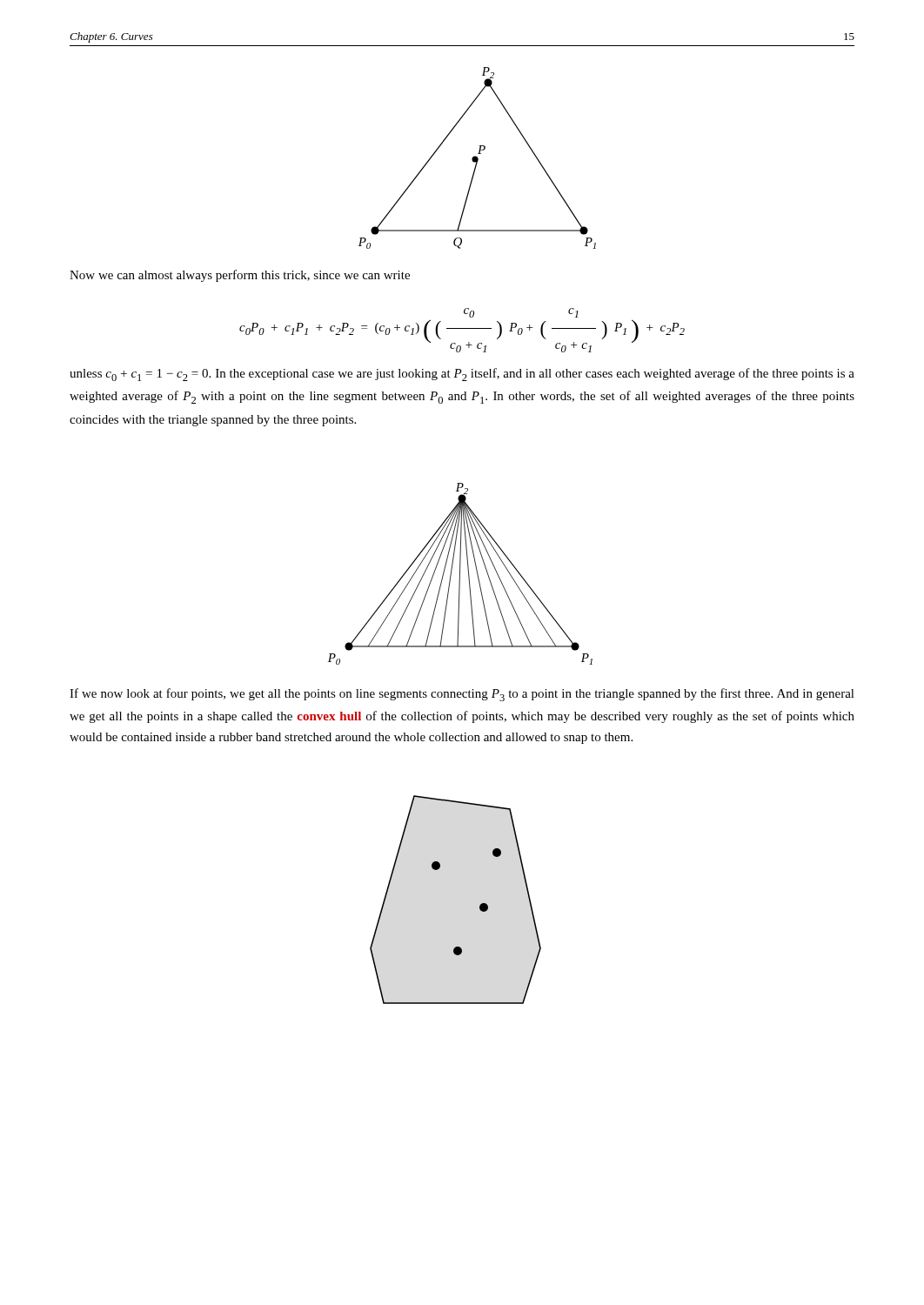Find the formula on this page that starts "c0P0 + c1P1 + c2P2 = (c0"
The height and width of the screenshot is (1305, 924).
pos(462,329)
